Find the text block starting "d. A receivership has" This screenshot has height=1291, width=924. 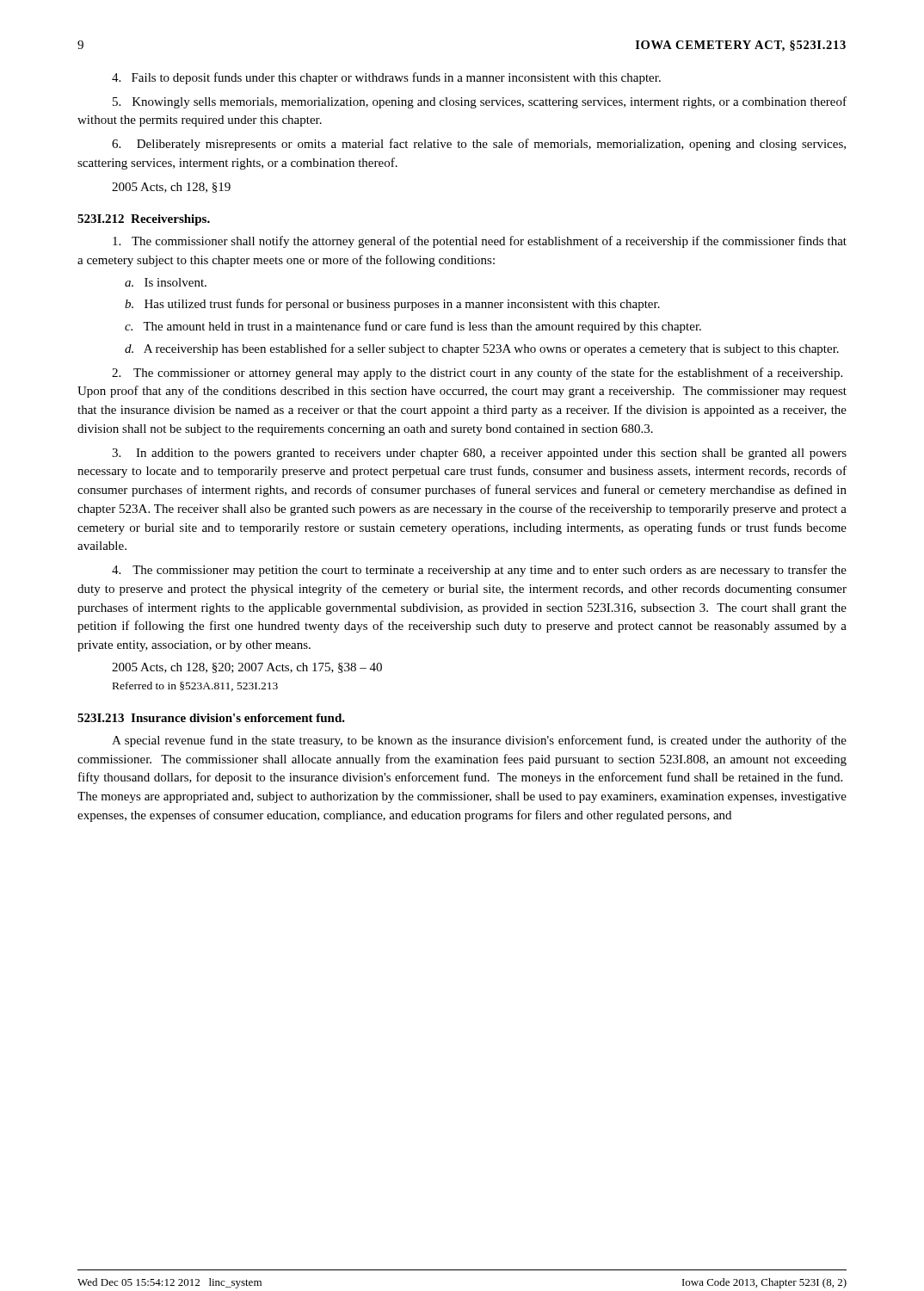pyautogui.click(x=462, y=349)
